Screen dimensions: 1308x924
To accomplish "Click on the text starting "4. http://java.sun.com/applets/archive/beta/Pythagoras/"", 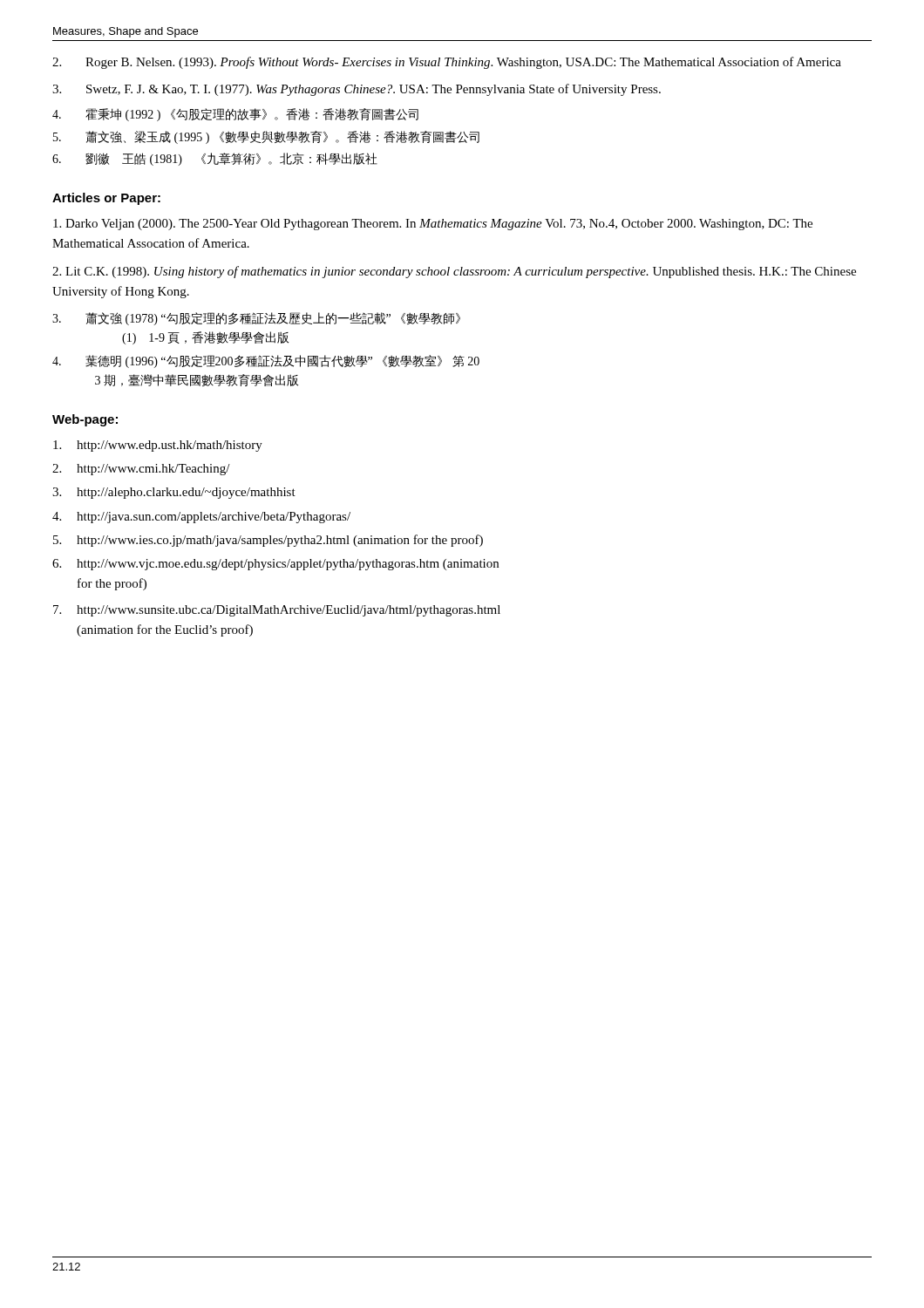I will click(x=201, y=518).
